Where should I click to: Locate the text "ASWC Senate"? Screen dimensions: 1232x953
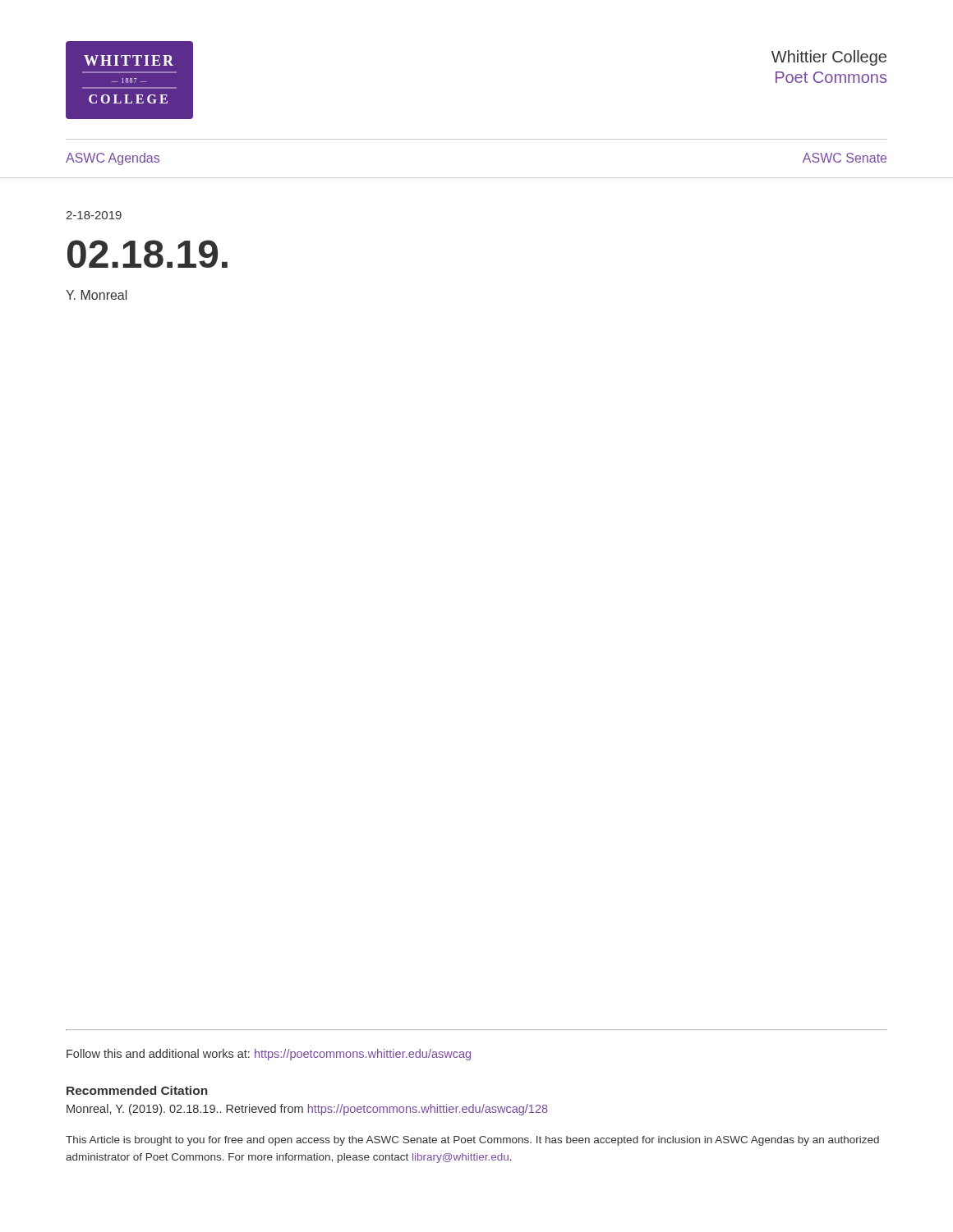tap(845, 158)
